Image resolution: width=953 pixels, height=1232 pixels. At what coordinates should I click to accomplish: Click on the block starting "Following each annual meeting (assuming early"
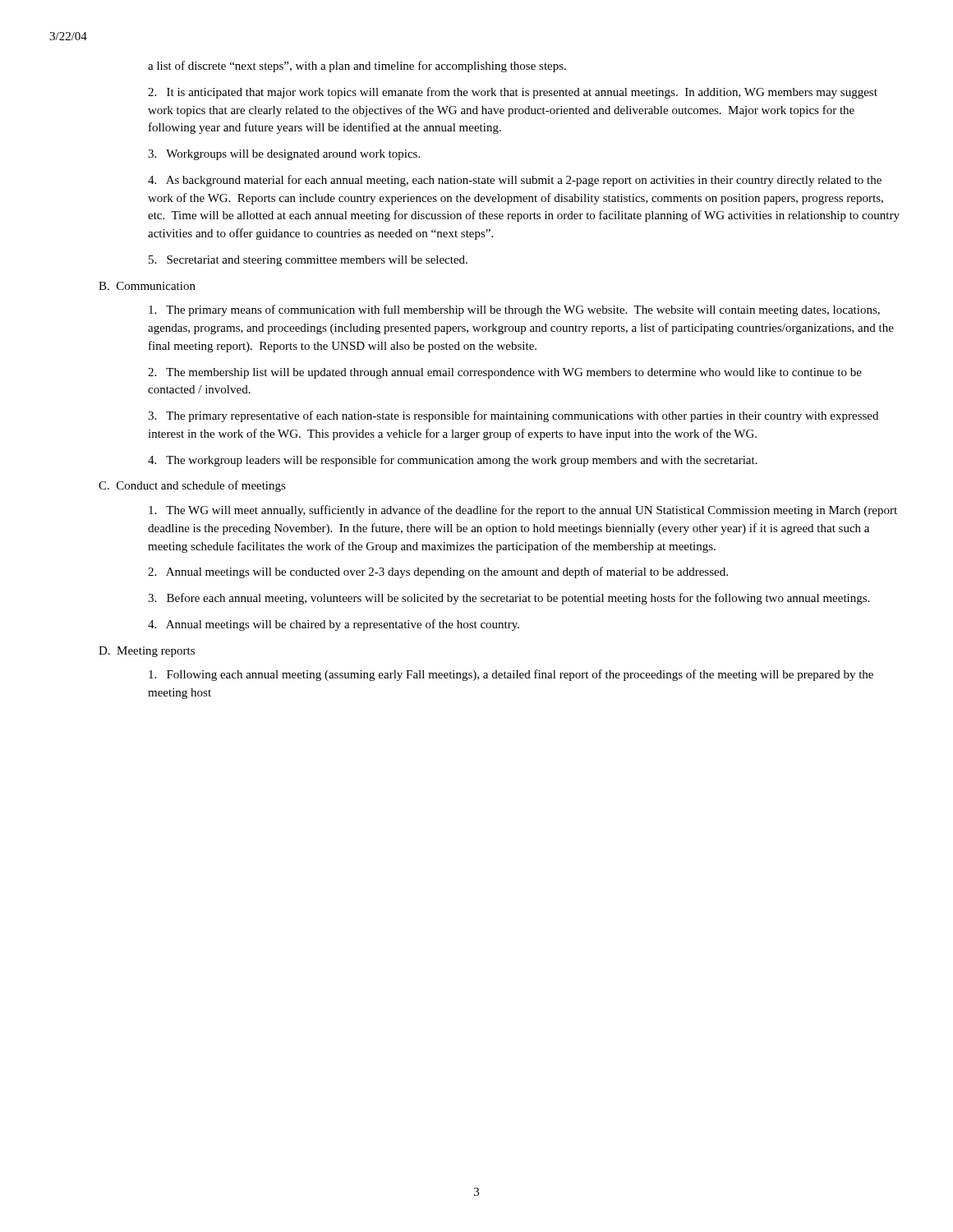(x=511, y=683)
